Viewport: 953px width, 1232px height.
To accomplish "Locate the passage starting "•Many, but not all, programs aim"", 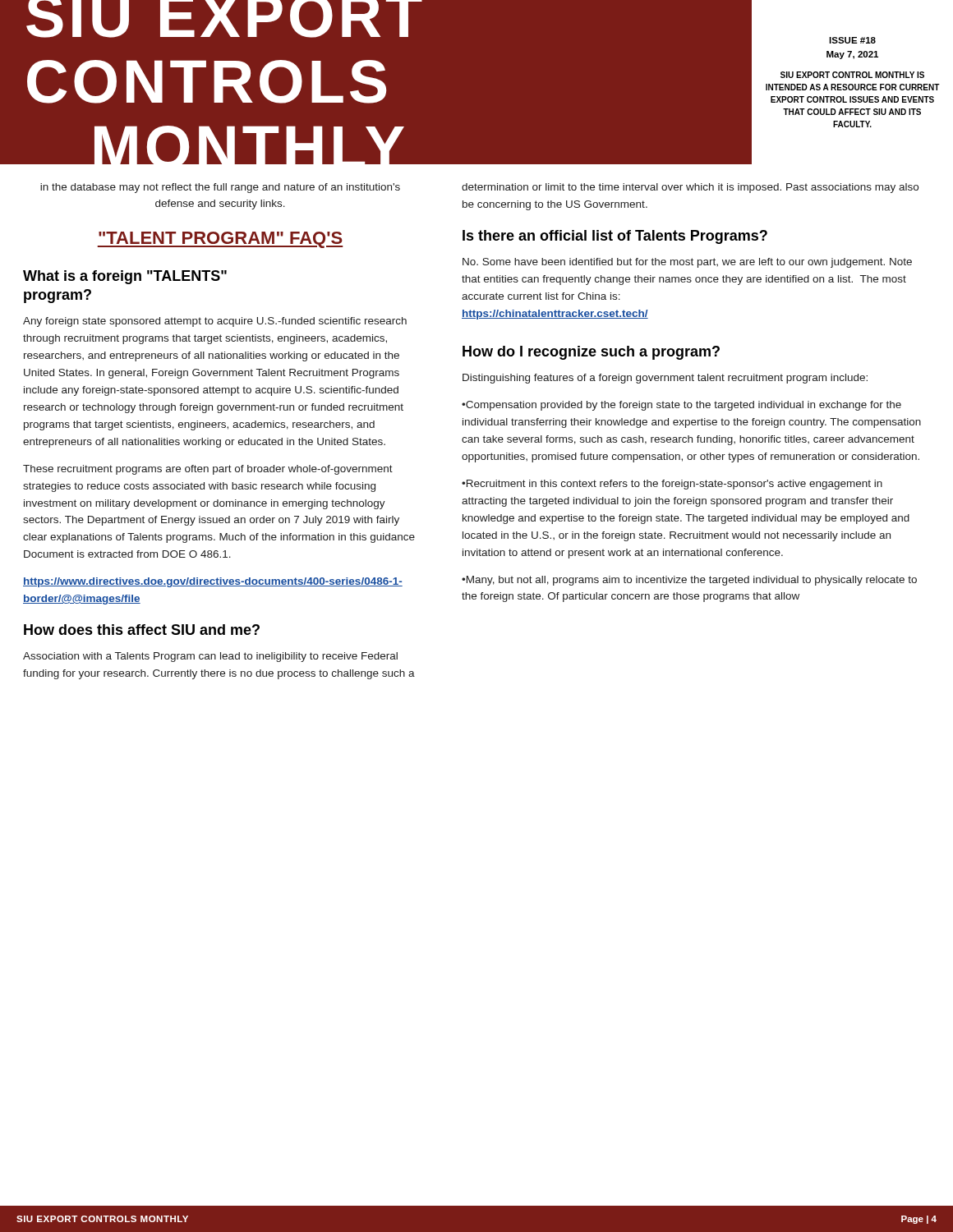I will click(x=689, y=588).
